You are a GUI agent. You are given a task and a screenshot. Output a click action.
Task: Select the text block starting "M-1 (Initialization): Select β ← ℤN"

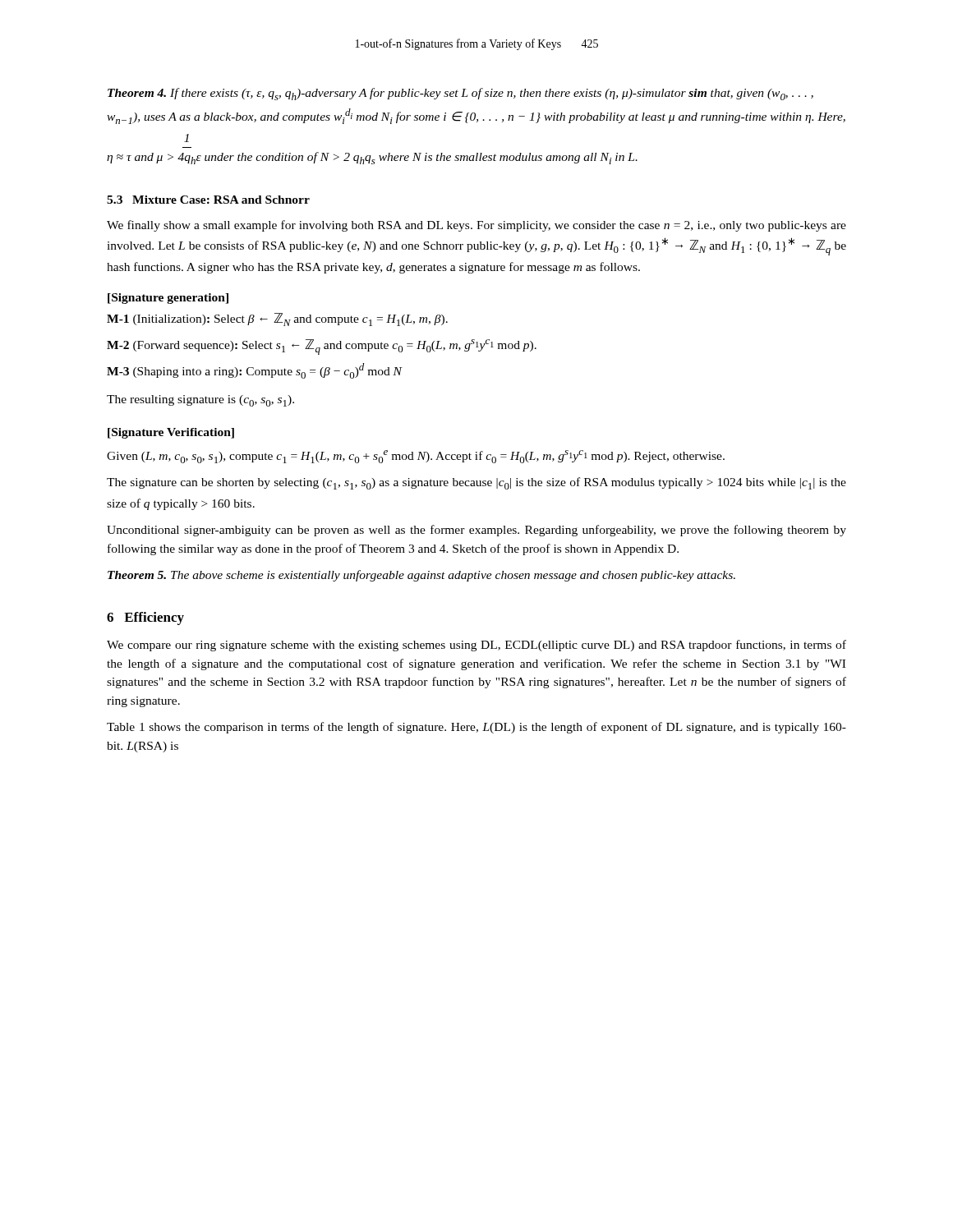pos(278,320)
